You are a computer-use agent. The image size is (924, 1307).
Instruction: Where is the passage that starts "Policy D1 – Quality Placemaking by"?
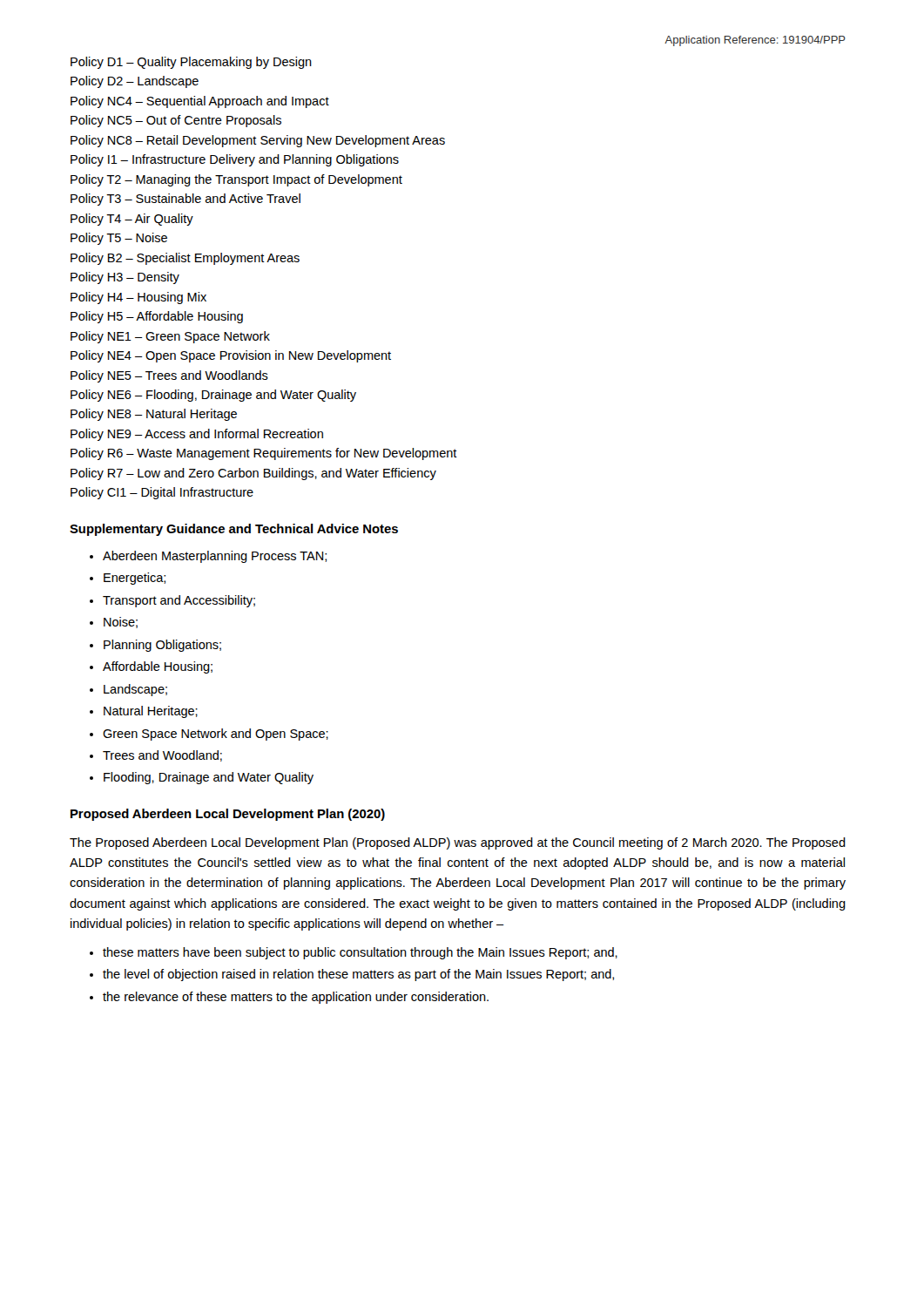tap(191, 63)
